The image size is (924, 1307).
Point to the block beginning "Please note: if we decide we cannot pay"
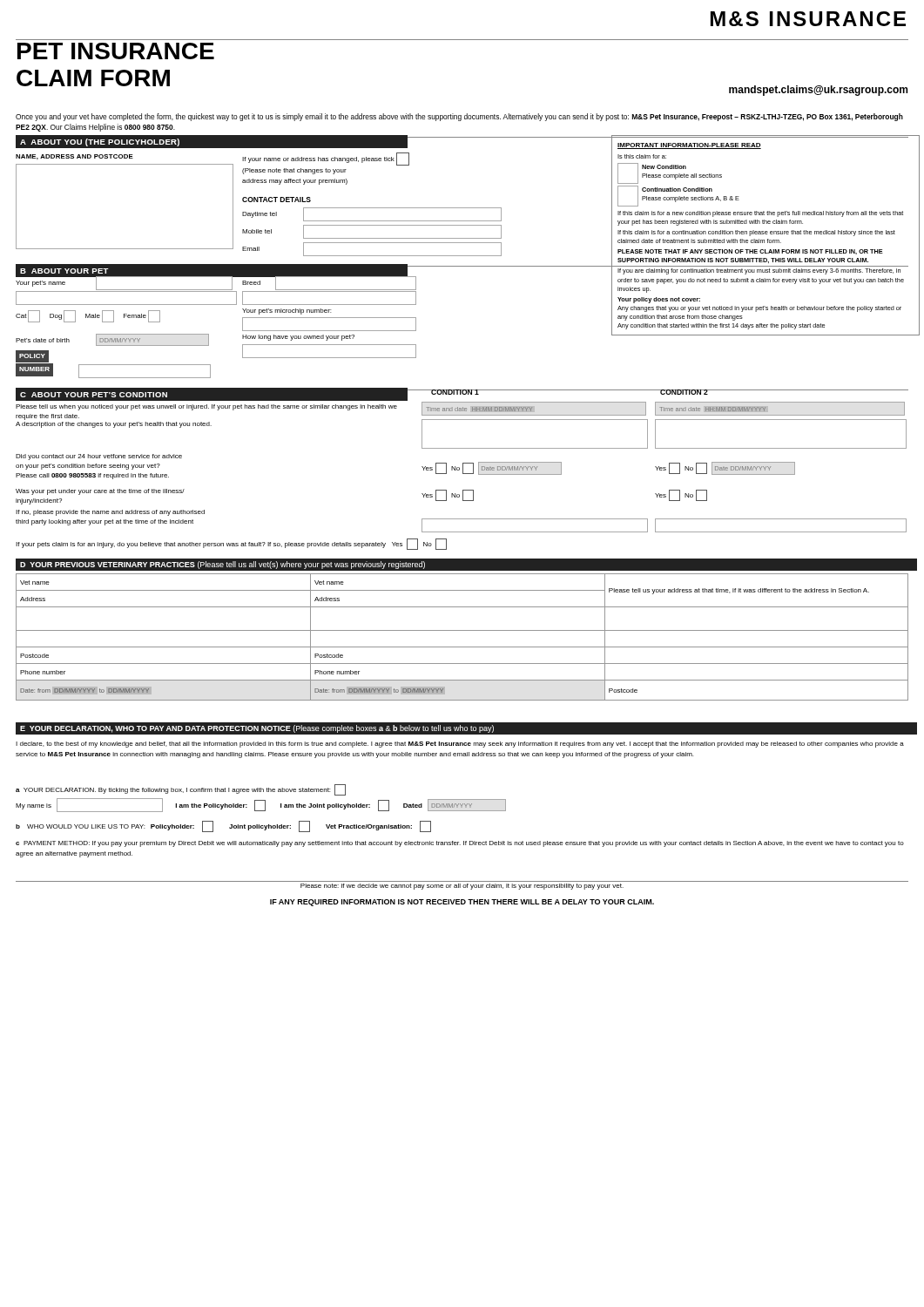462,886
